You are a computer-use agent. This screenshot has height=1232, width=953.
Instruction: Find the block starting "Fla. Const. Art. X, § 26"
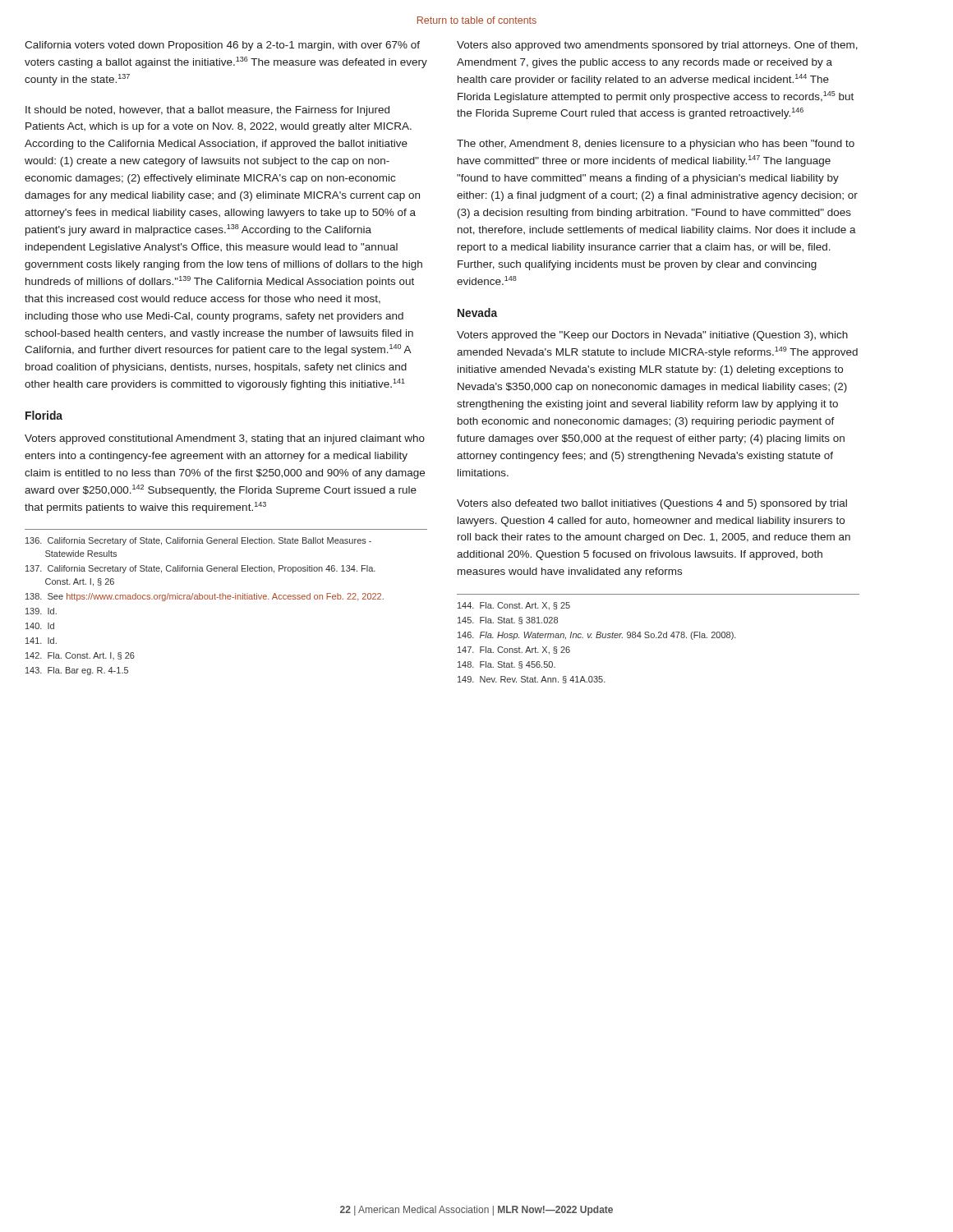point(514,650)
